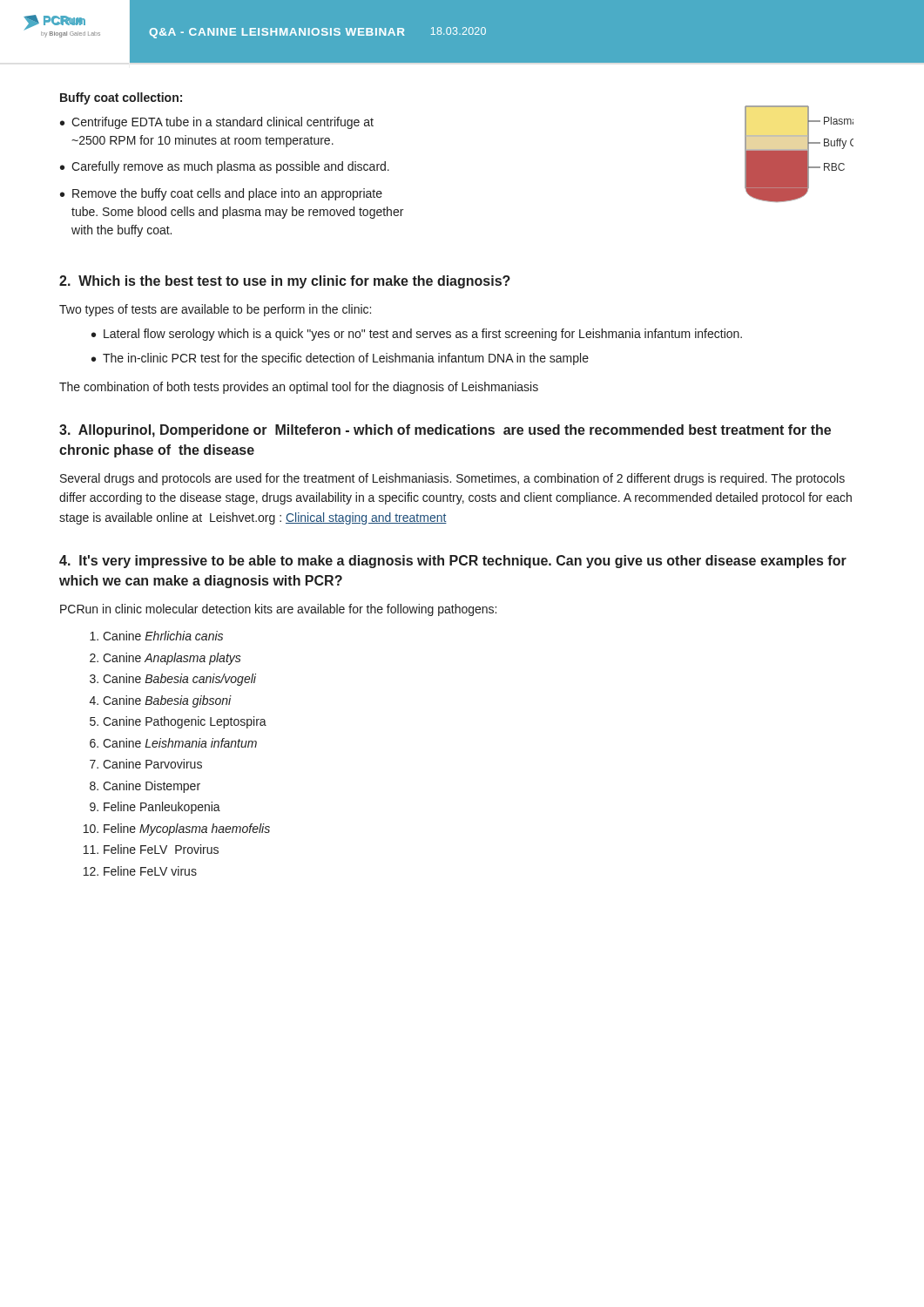Viewport: 924px width, 1307px height.
Task: Click on the section header that says "3. Allopurinol, Domperidone or Milteferon - which"
Action: click(445, 440)
